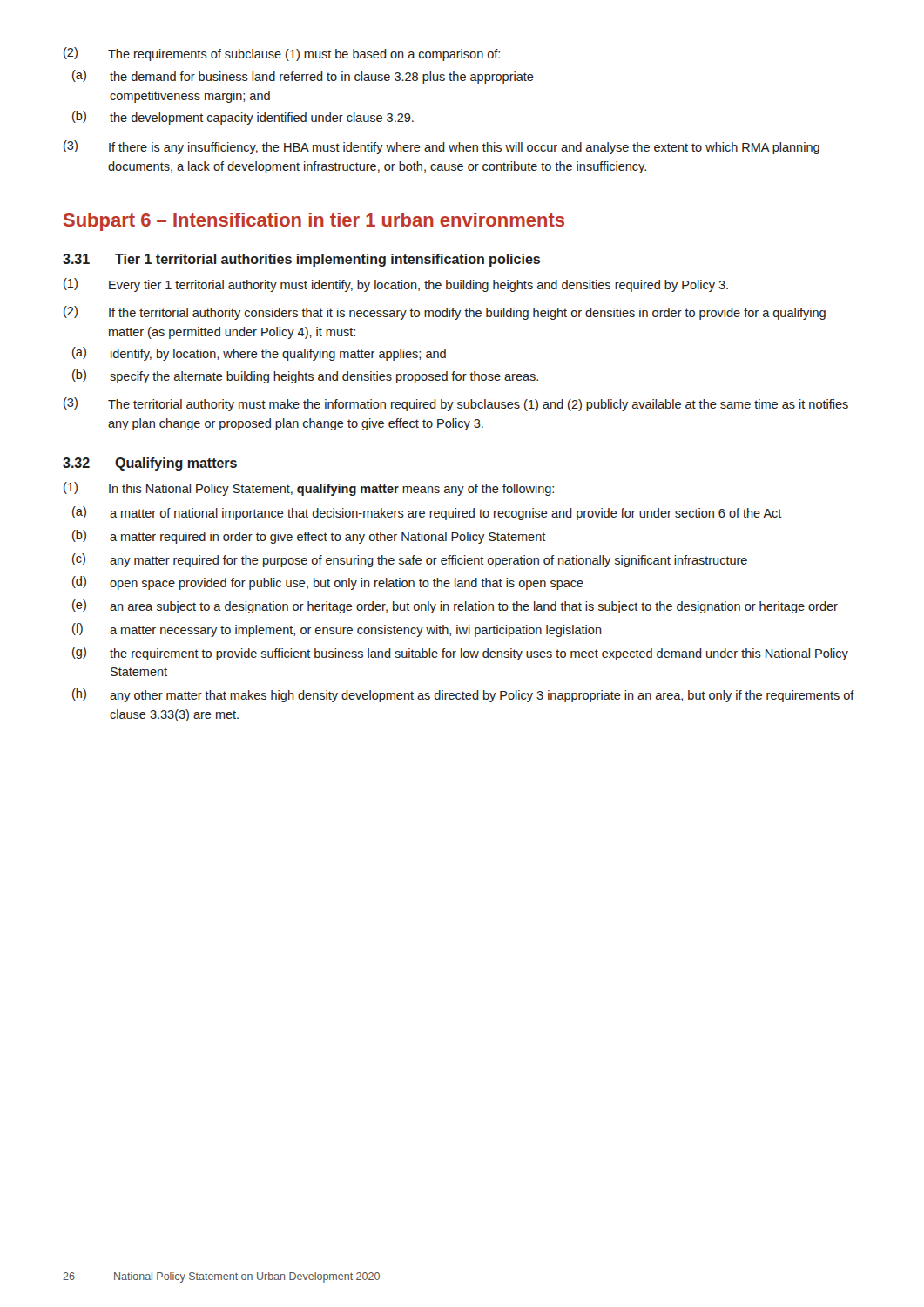This screenshot has width=924, height=1307.
Task: Locate the block of text that opens with "(1) In this National Policy Statement, qualifying matter"
Action: tap(462, 490)
